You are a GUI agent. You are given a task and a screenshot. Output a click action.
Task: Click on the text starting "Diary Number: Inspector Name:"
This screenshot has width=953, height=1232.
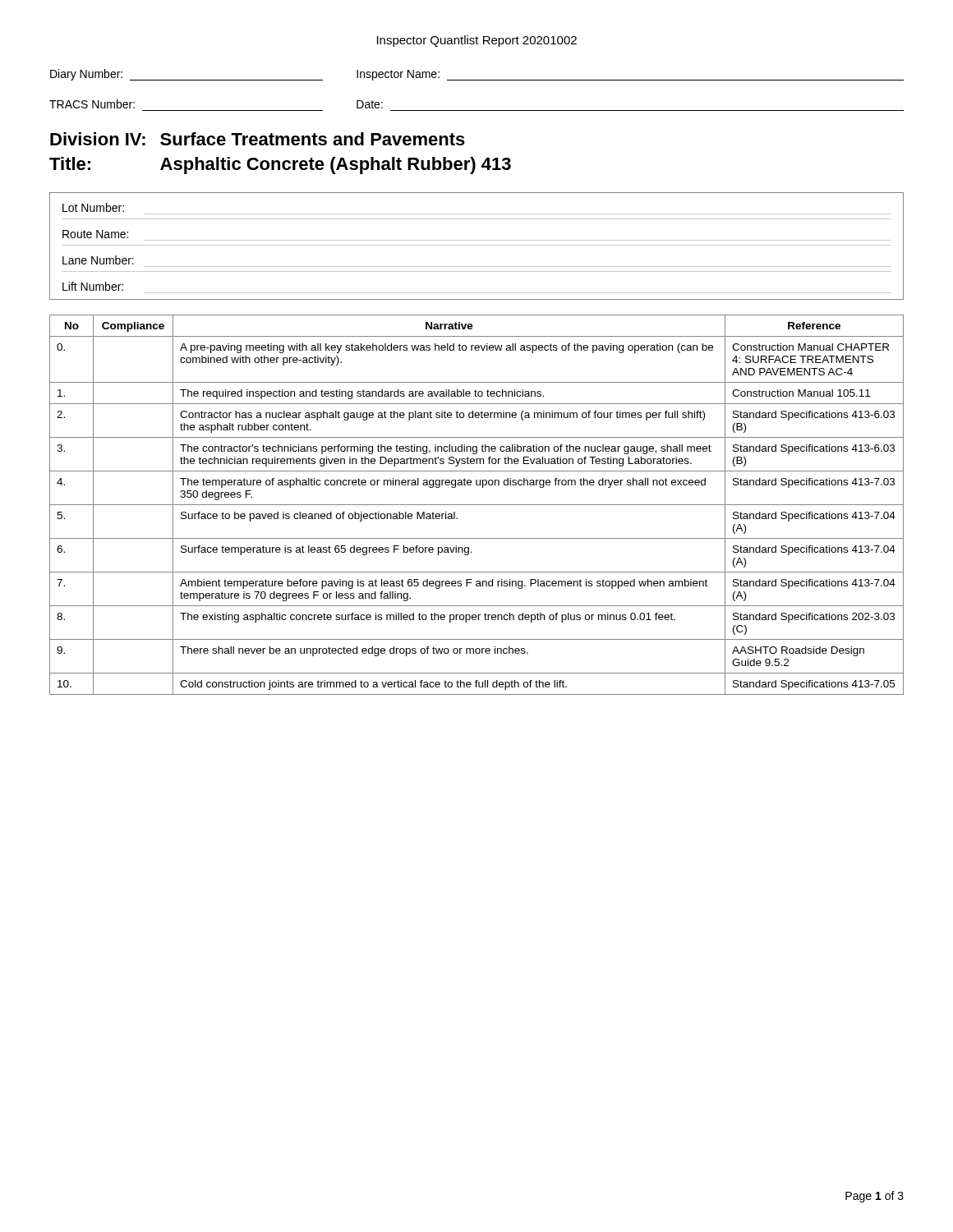tap(476, 73)
